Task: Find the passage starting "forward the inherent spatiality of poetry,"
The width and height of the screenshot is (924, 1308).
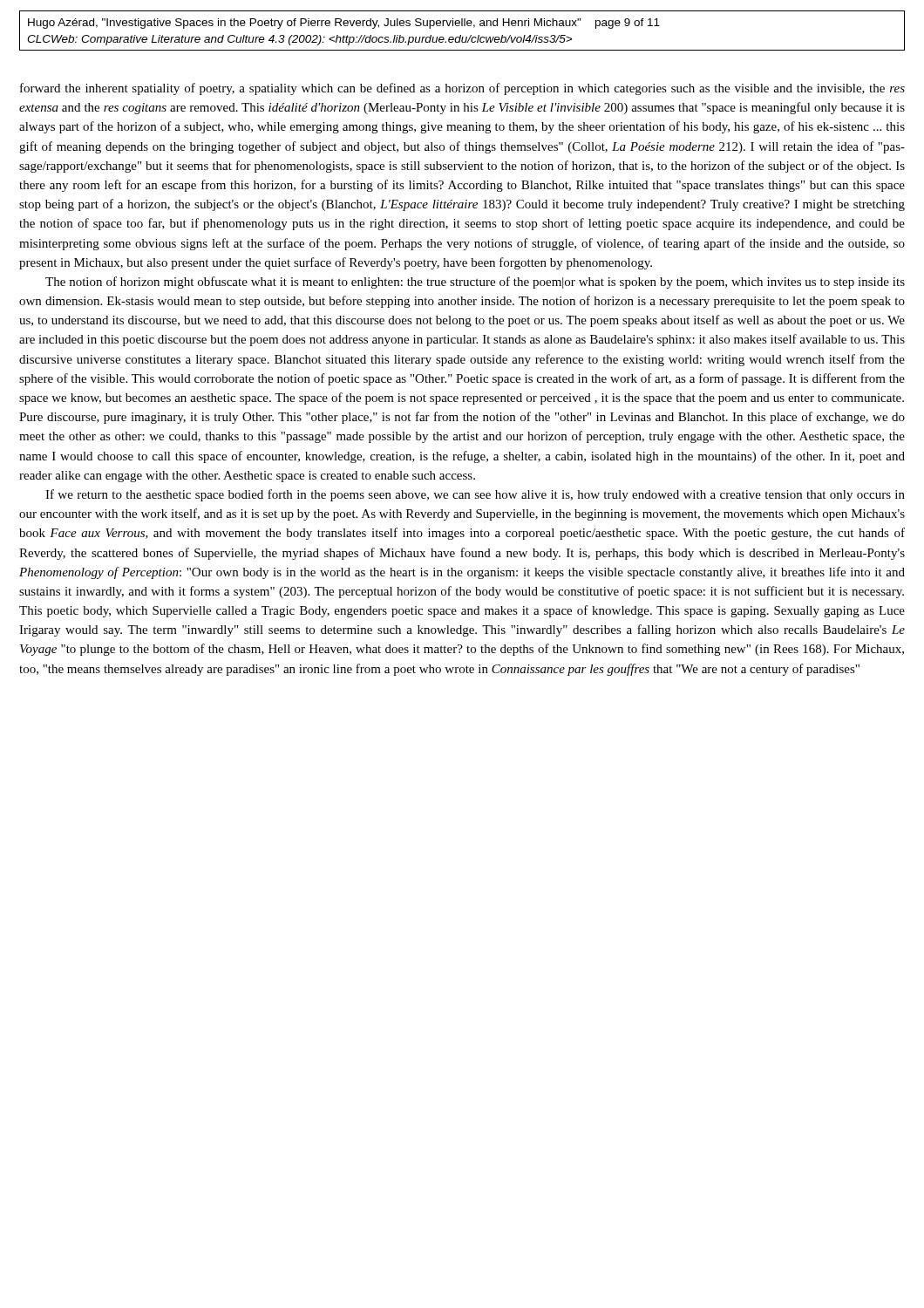Action: coord(462,175)
